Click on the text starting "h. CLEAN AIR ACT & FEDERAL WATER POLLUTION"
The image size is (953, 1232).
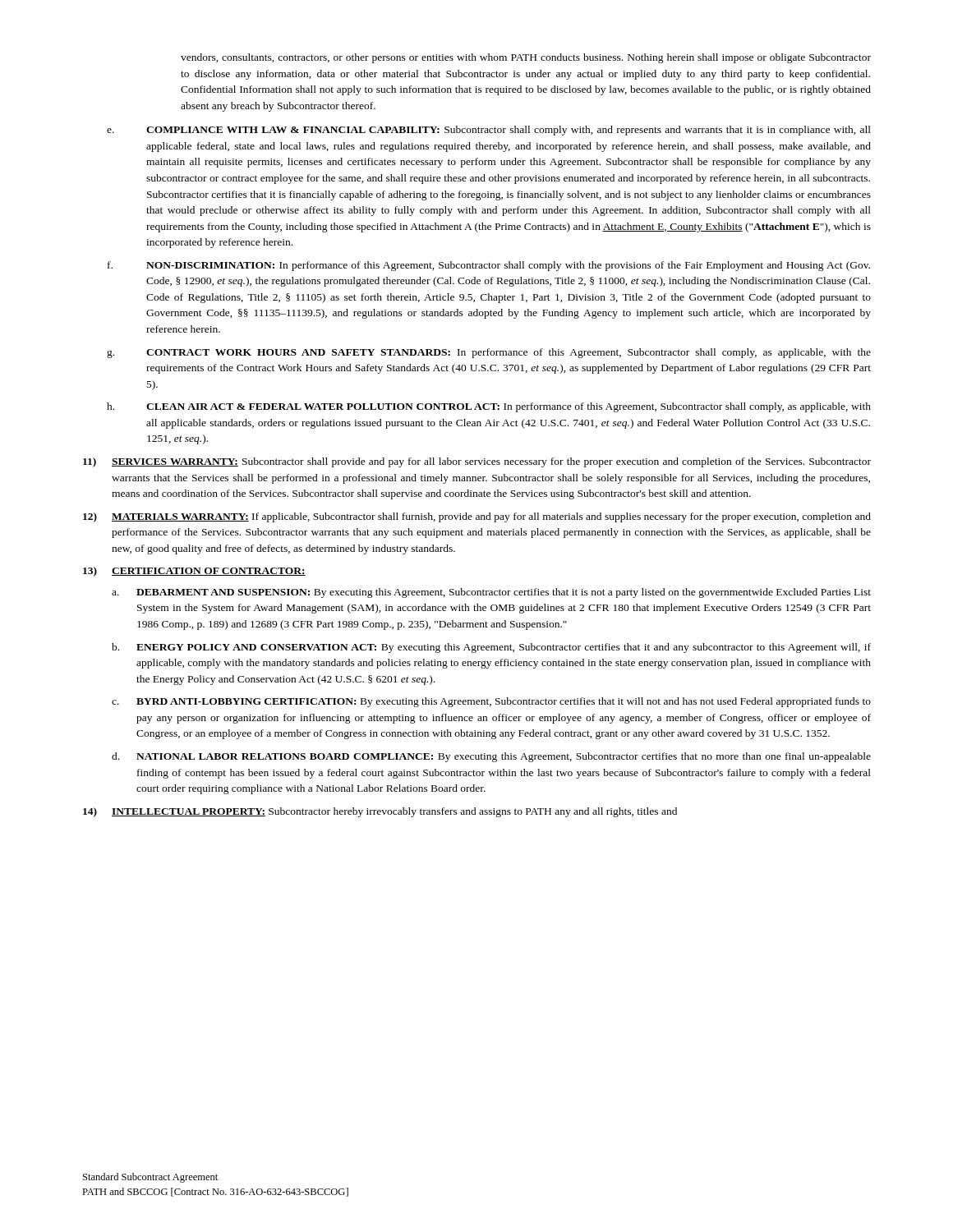tap(476, 423)
